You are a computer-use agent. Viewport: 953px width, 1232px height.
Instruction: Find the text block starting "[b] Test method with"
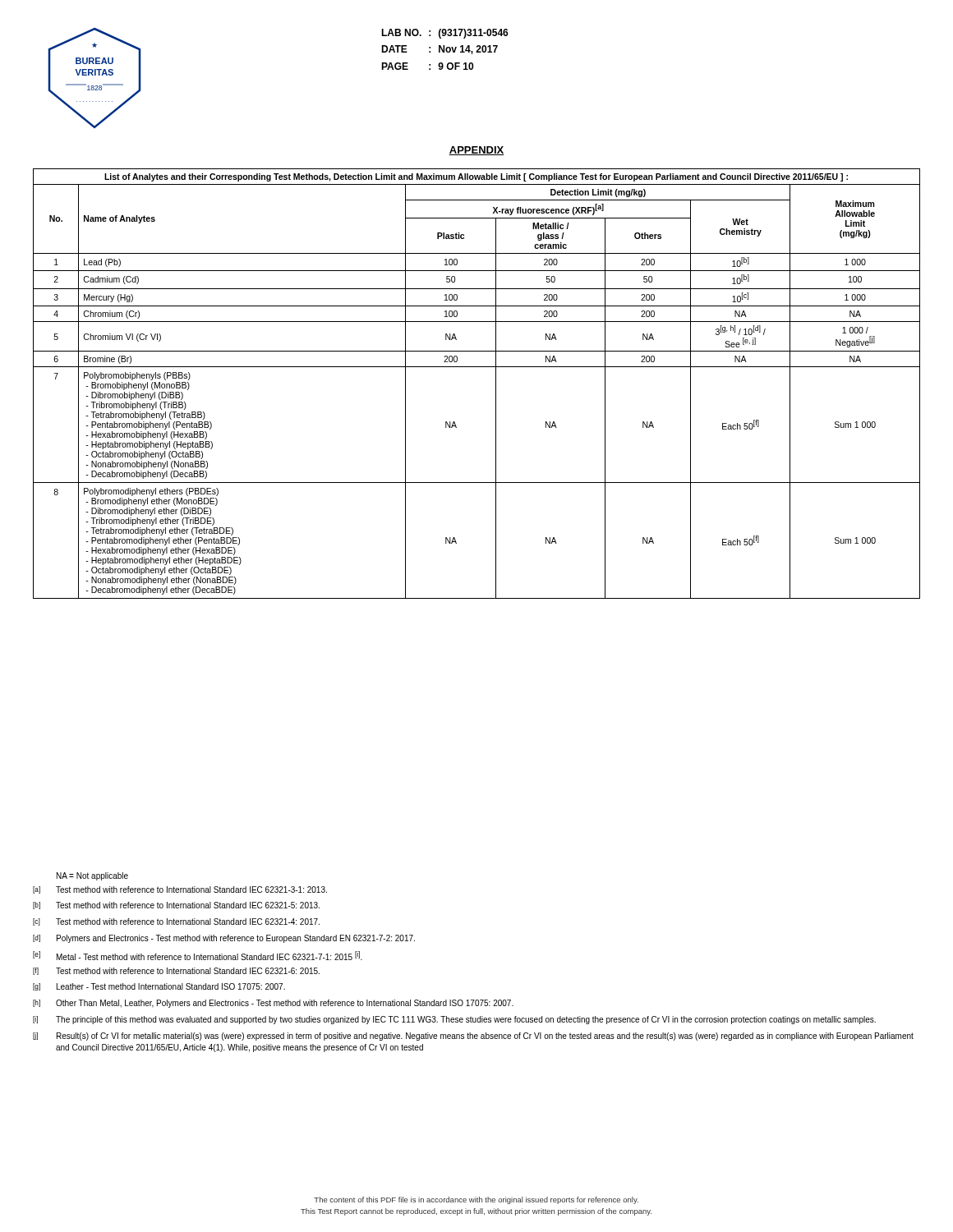tap(176, 906)
